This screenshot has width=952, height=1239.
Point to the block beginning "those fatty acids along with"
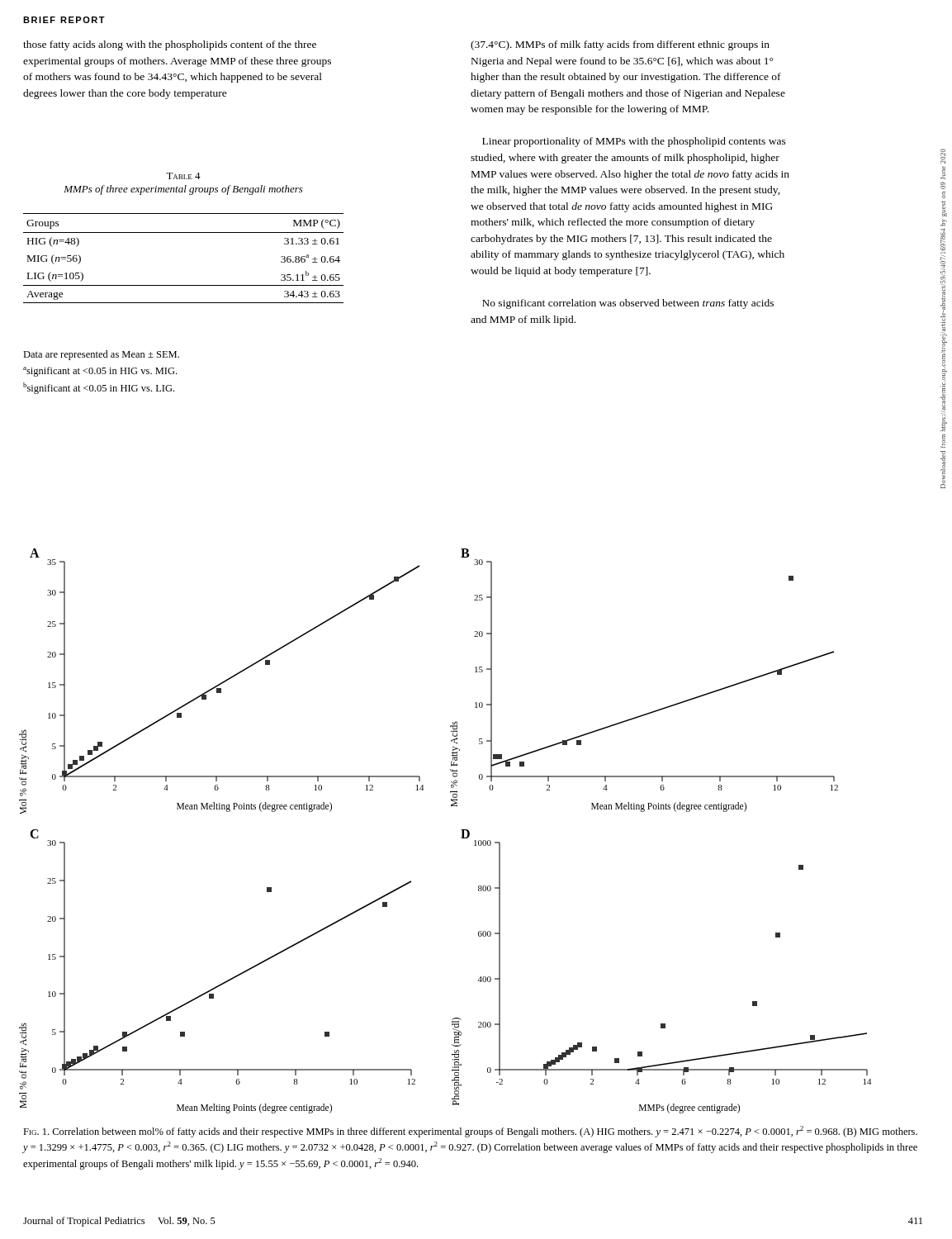pos(177,68)
